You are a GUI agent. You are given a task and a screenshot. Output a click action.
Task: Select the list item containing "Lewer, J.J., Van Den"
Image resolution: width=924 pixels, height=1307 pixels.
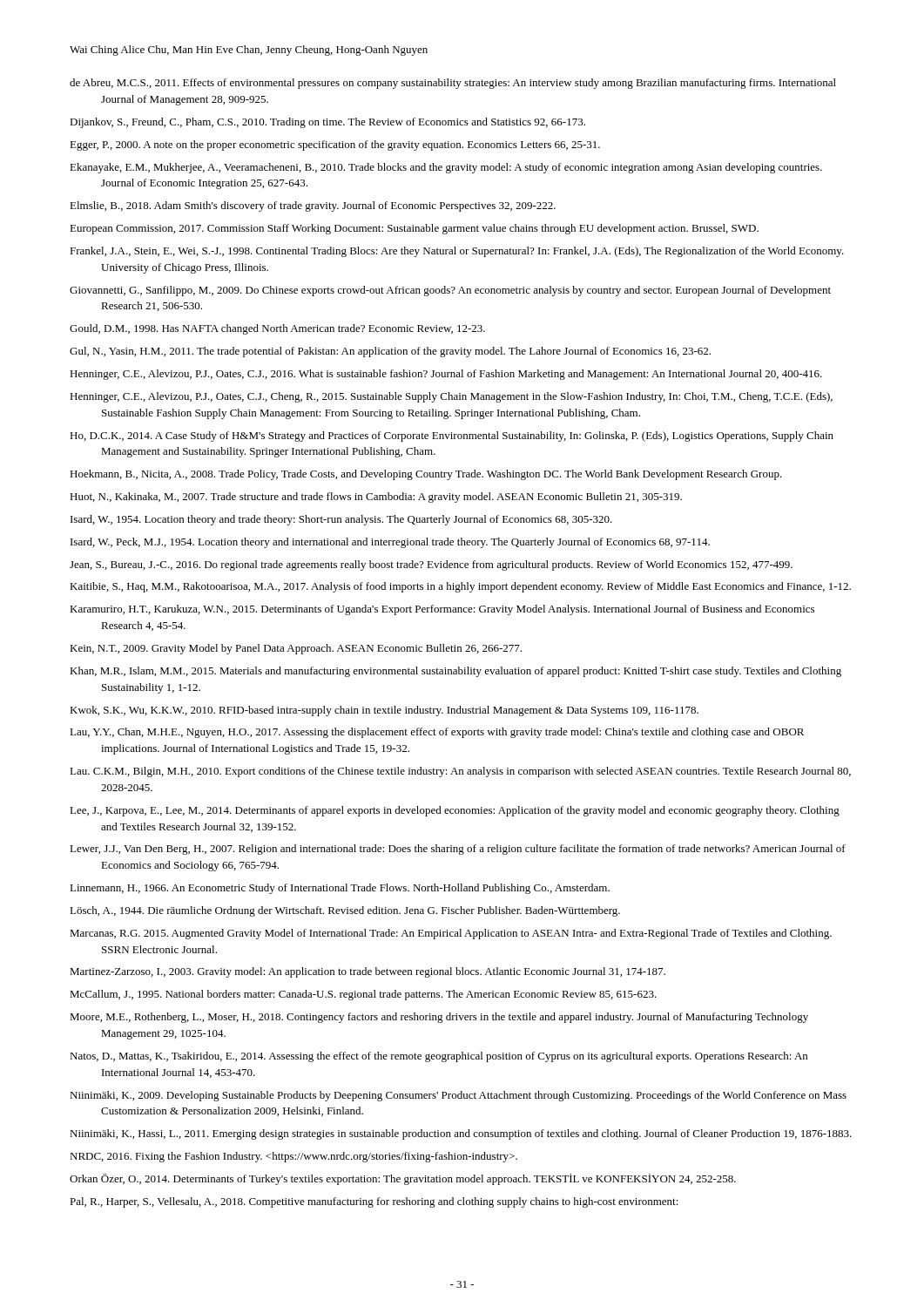click(458, 857)
